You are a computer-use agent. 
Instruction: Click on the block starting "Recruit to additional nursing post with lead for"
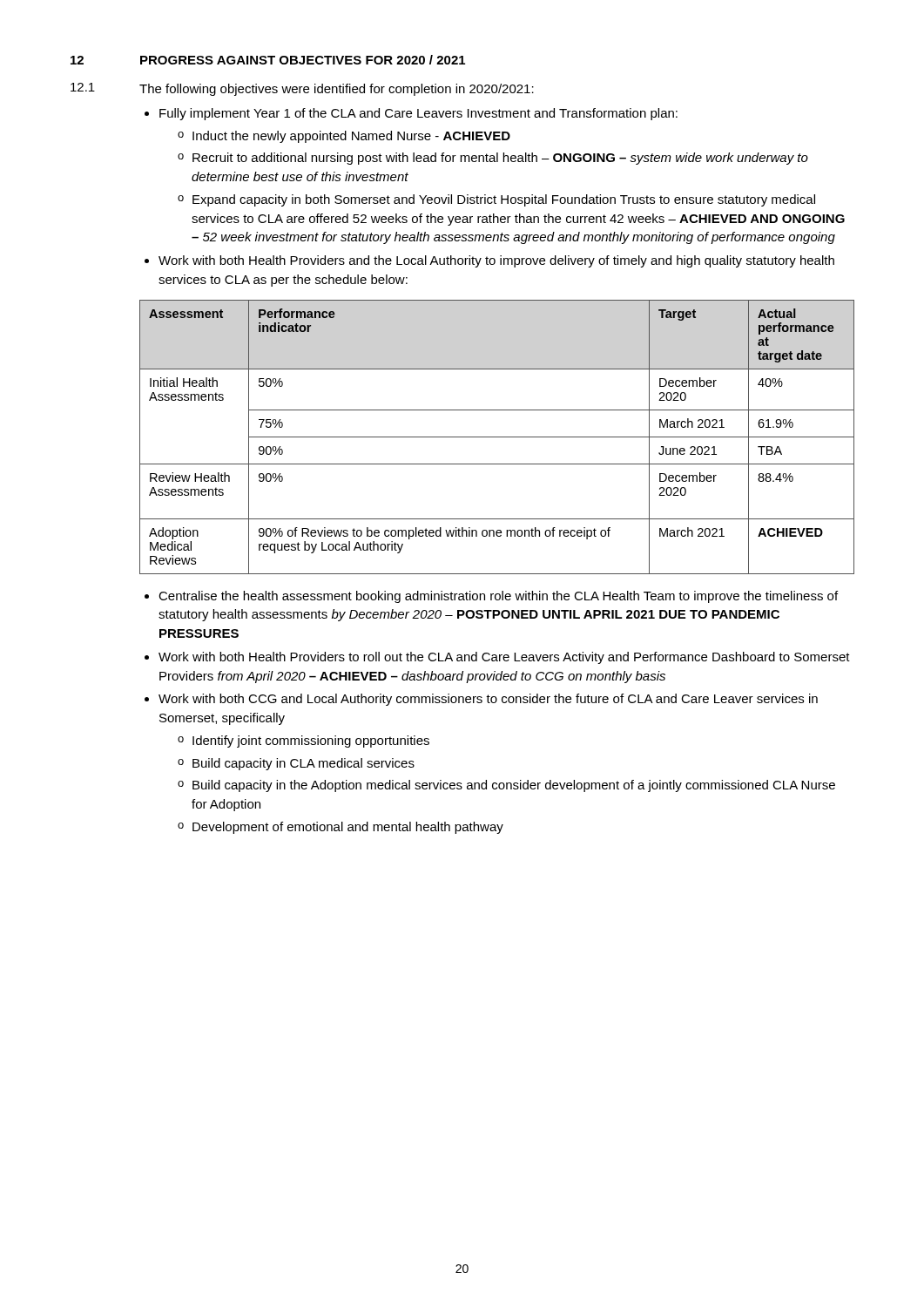pyautogui.click(x=502, y=167)
